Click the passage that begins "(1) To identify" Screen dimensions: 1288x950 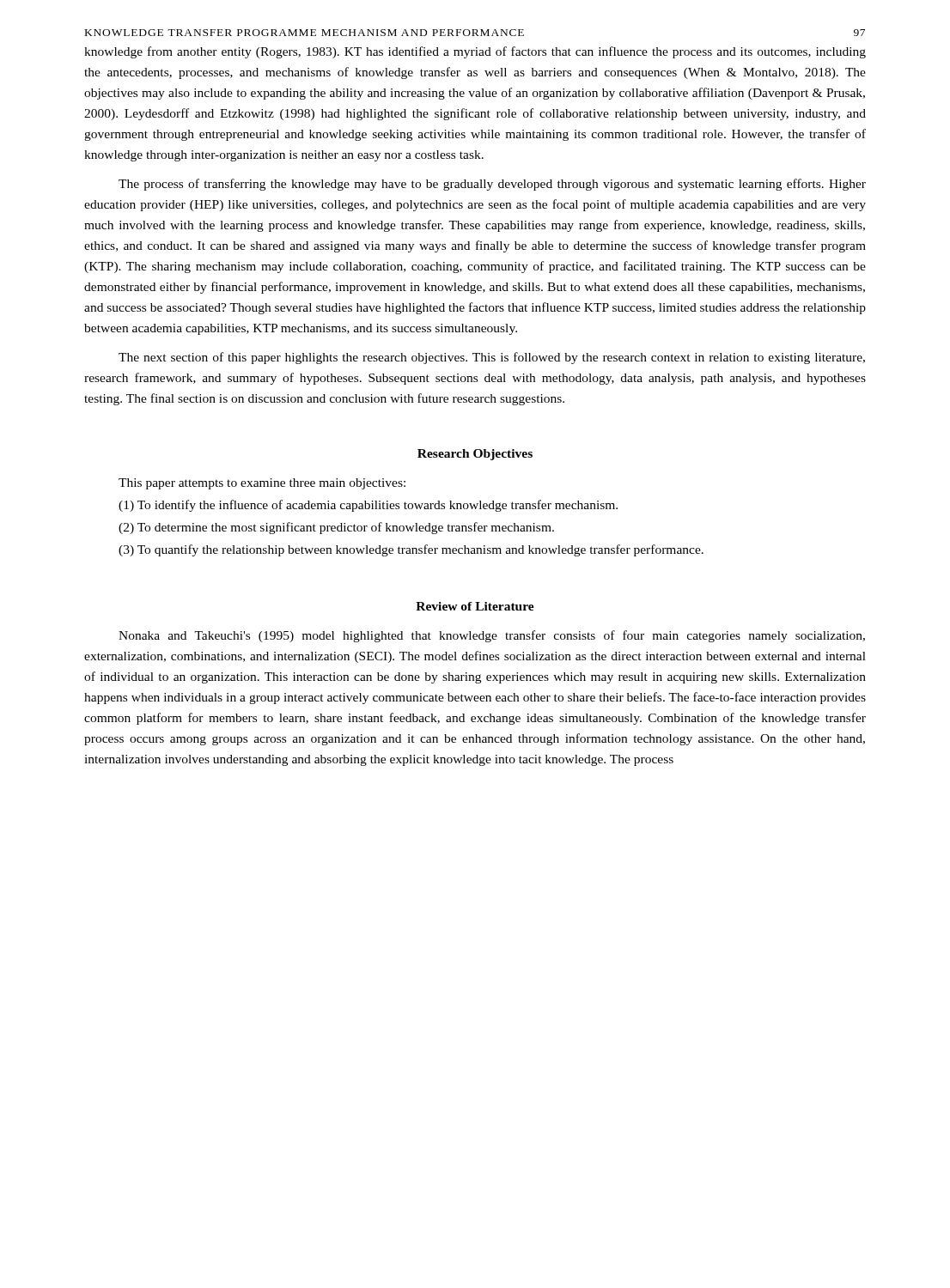(492, 505)
